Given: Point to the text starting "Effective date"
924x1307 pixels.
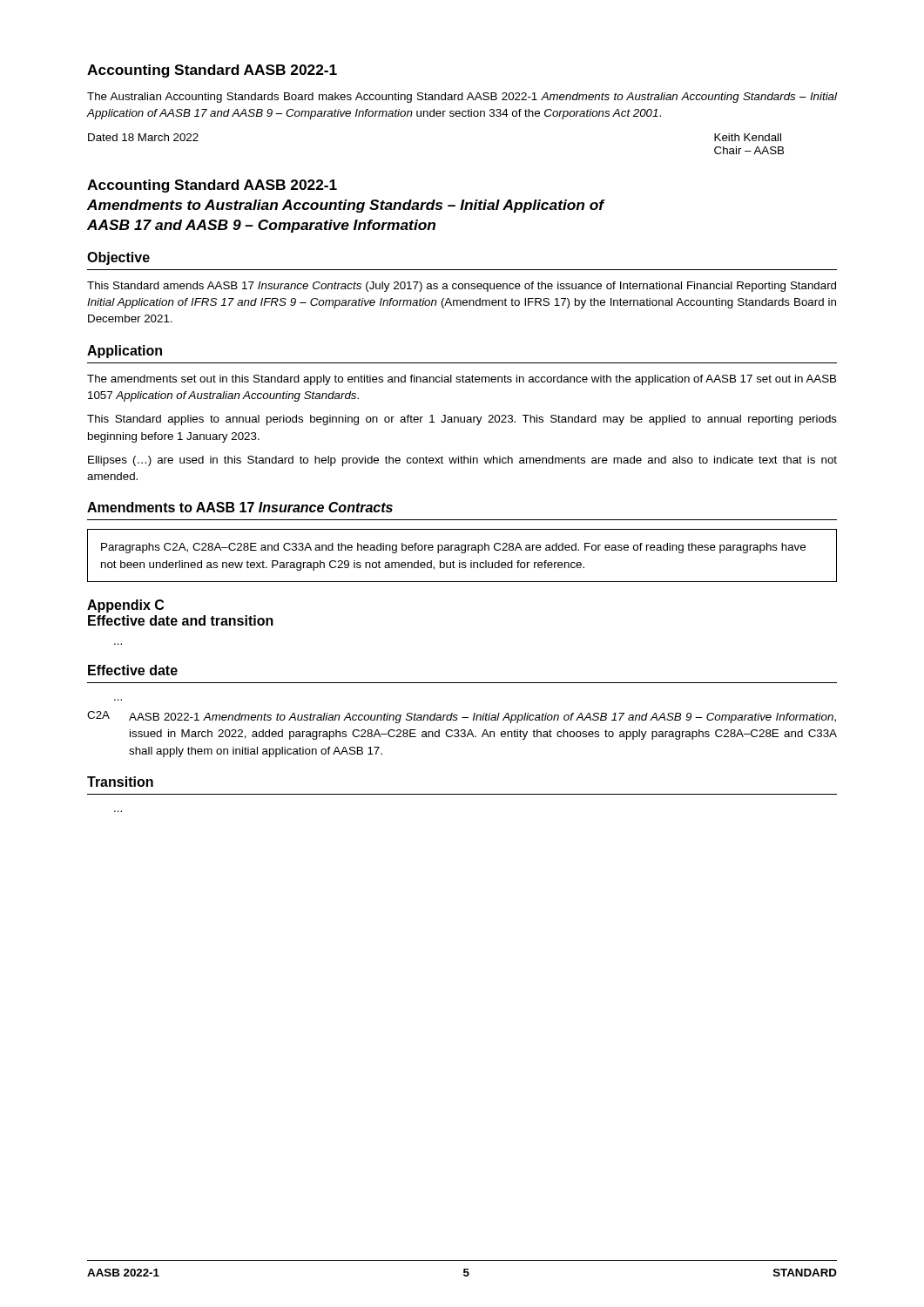Looking at the screenshot, I should coord(132,671).
